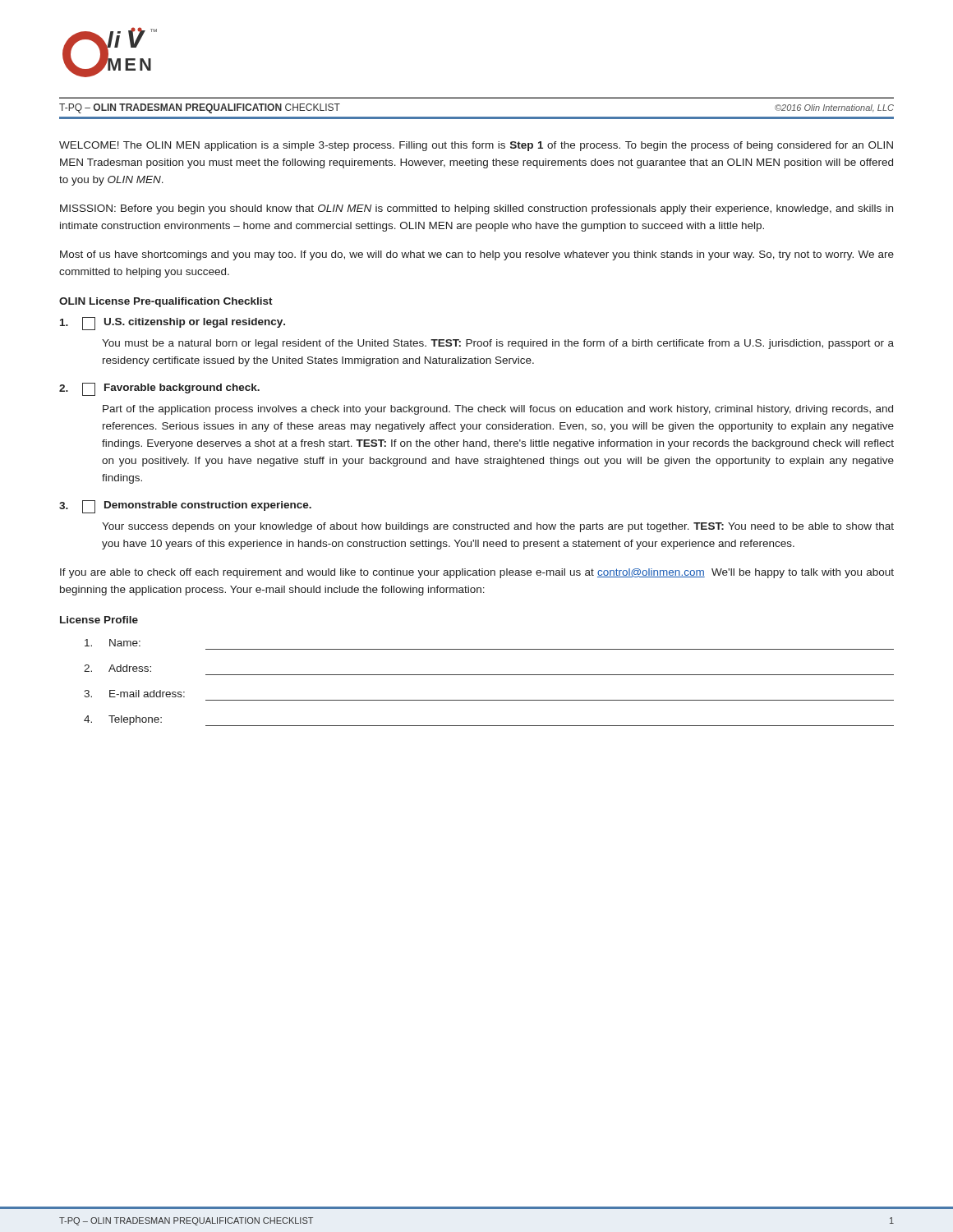Locate the text block with the text "If you are able"
Viewport: 953px width, 1232px height.
(x=476, y=580)
